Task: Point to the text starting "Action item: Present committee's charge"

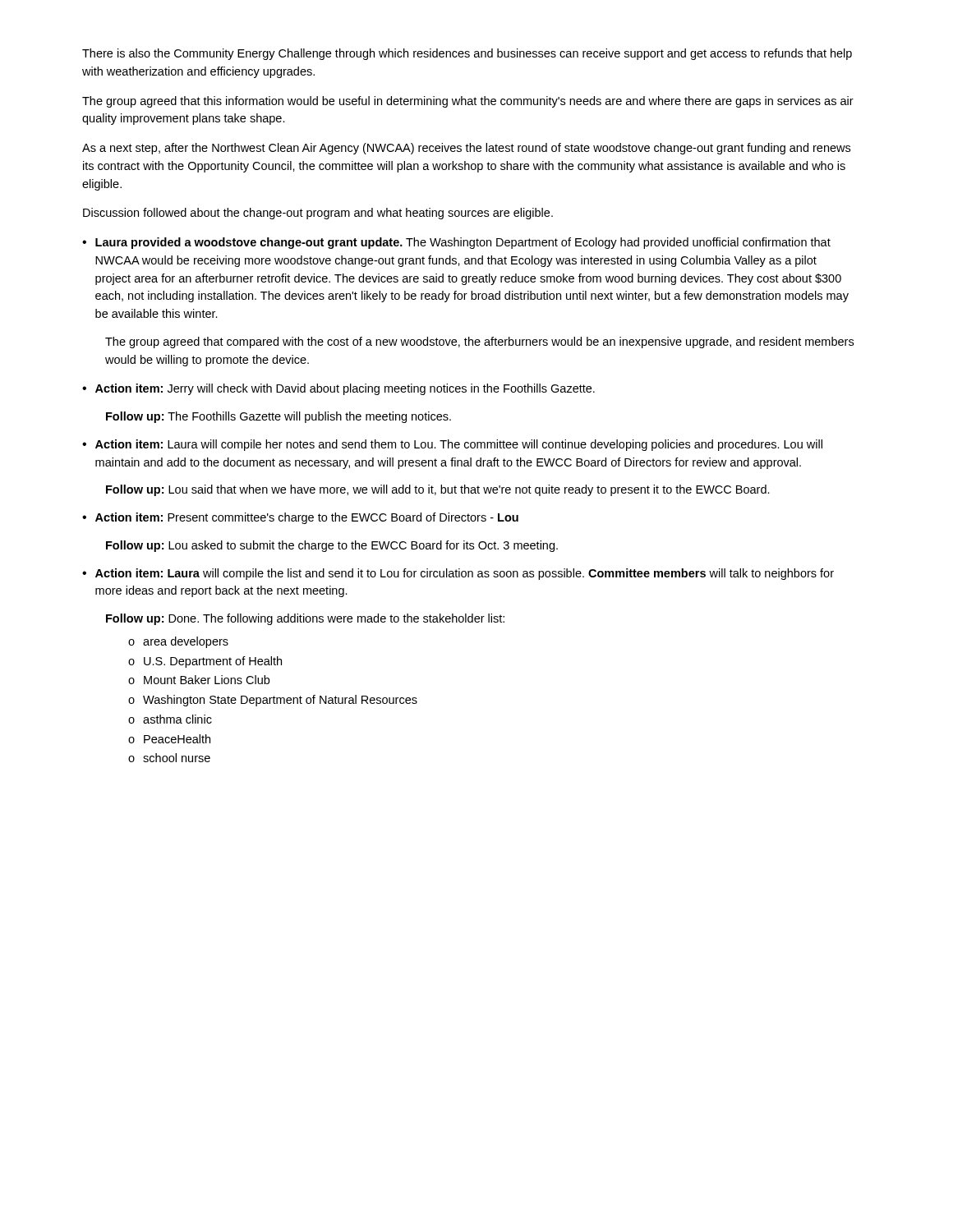Action: 307,517
